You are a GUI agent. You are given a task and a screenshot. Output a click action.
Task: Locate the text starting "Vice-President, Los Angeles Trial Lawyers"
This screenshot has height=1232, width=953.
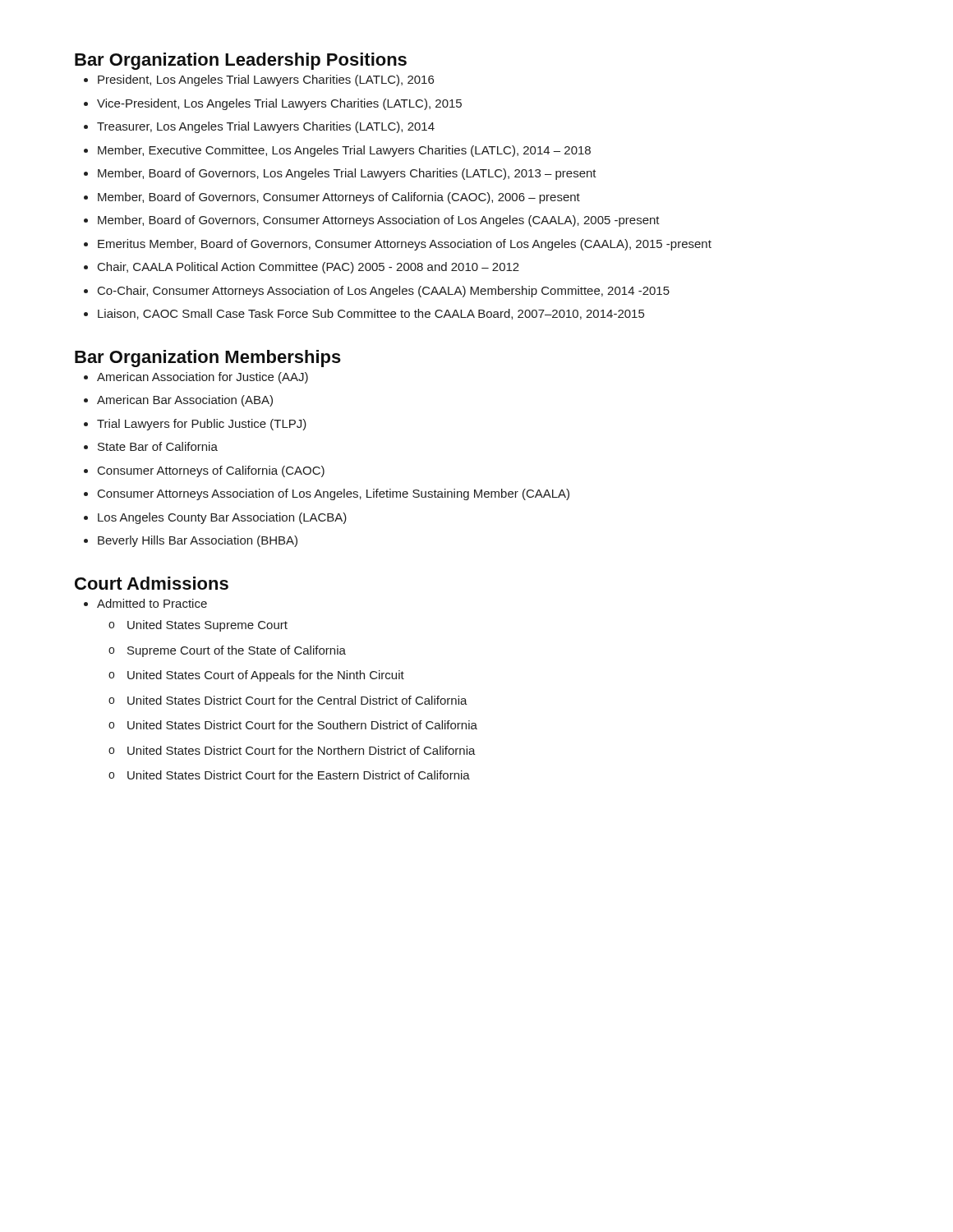(280, 103)
